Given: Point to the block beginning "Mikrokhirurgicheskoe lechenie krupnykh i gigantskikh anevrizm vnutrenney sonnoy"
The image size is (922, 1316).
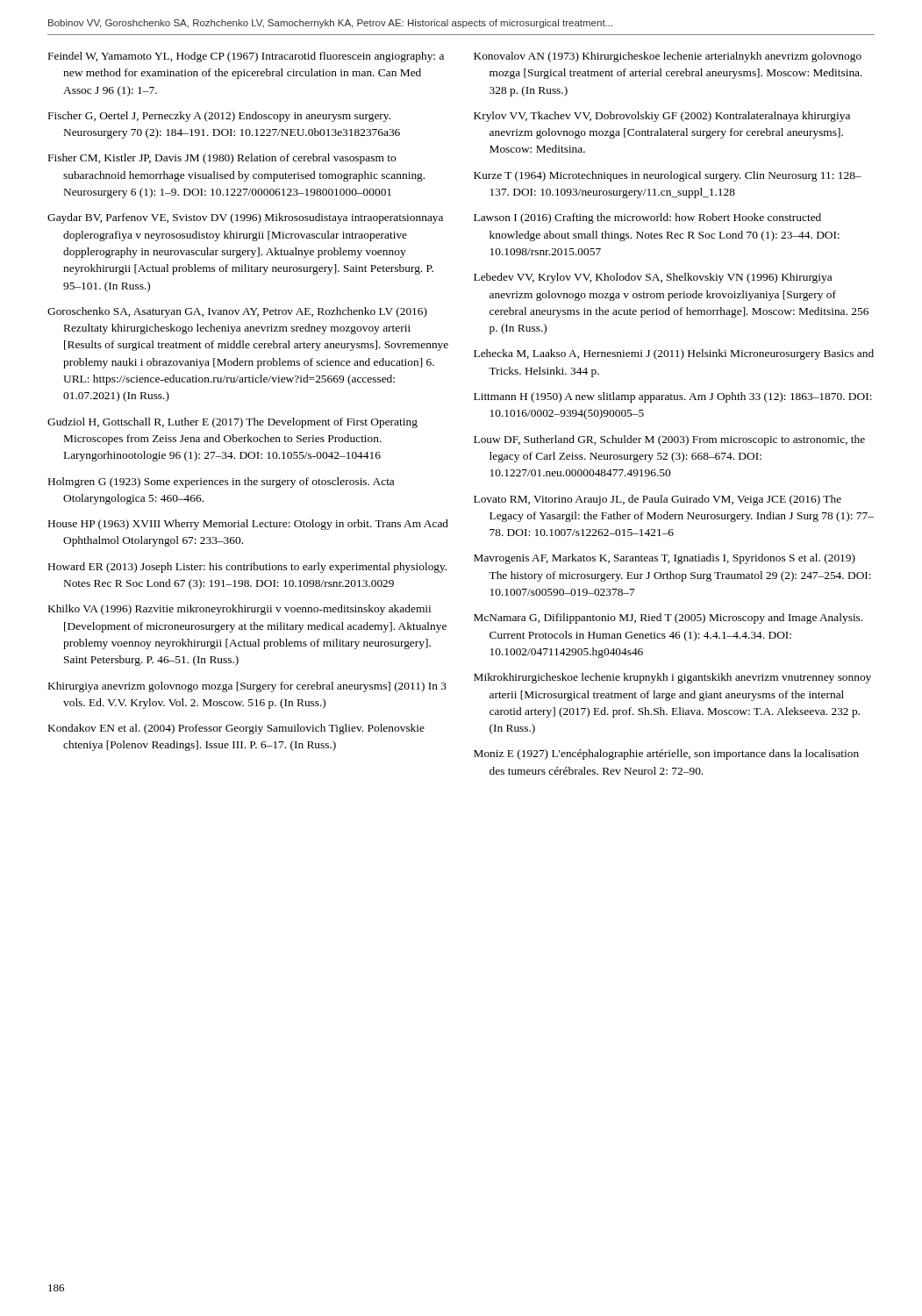Looking at the screenshot, I should [x=672, y=702].
